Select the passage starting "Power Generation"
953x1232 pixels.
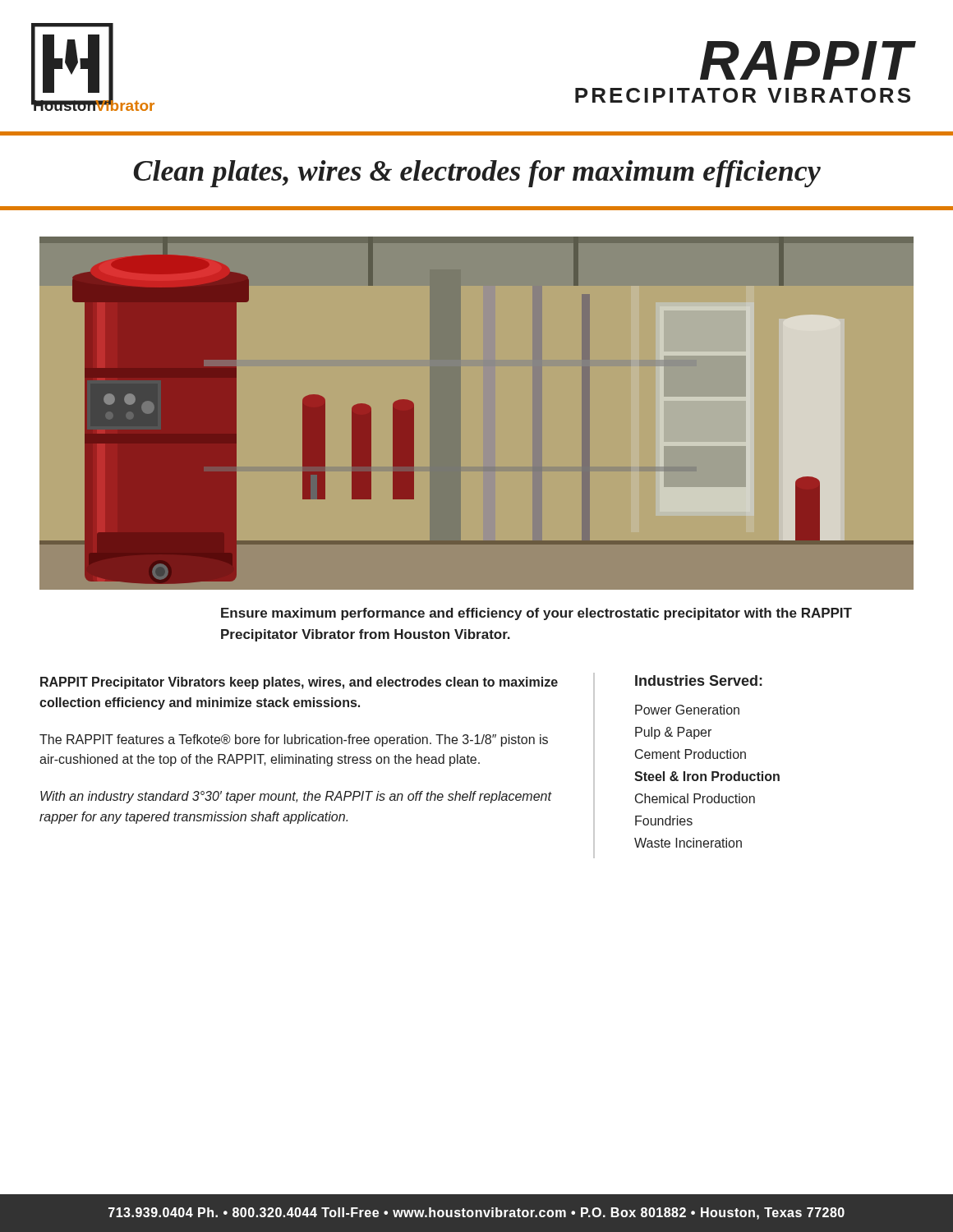tap(687, 710)
